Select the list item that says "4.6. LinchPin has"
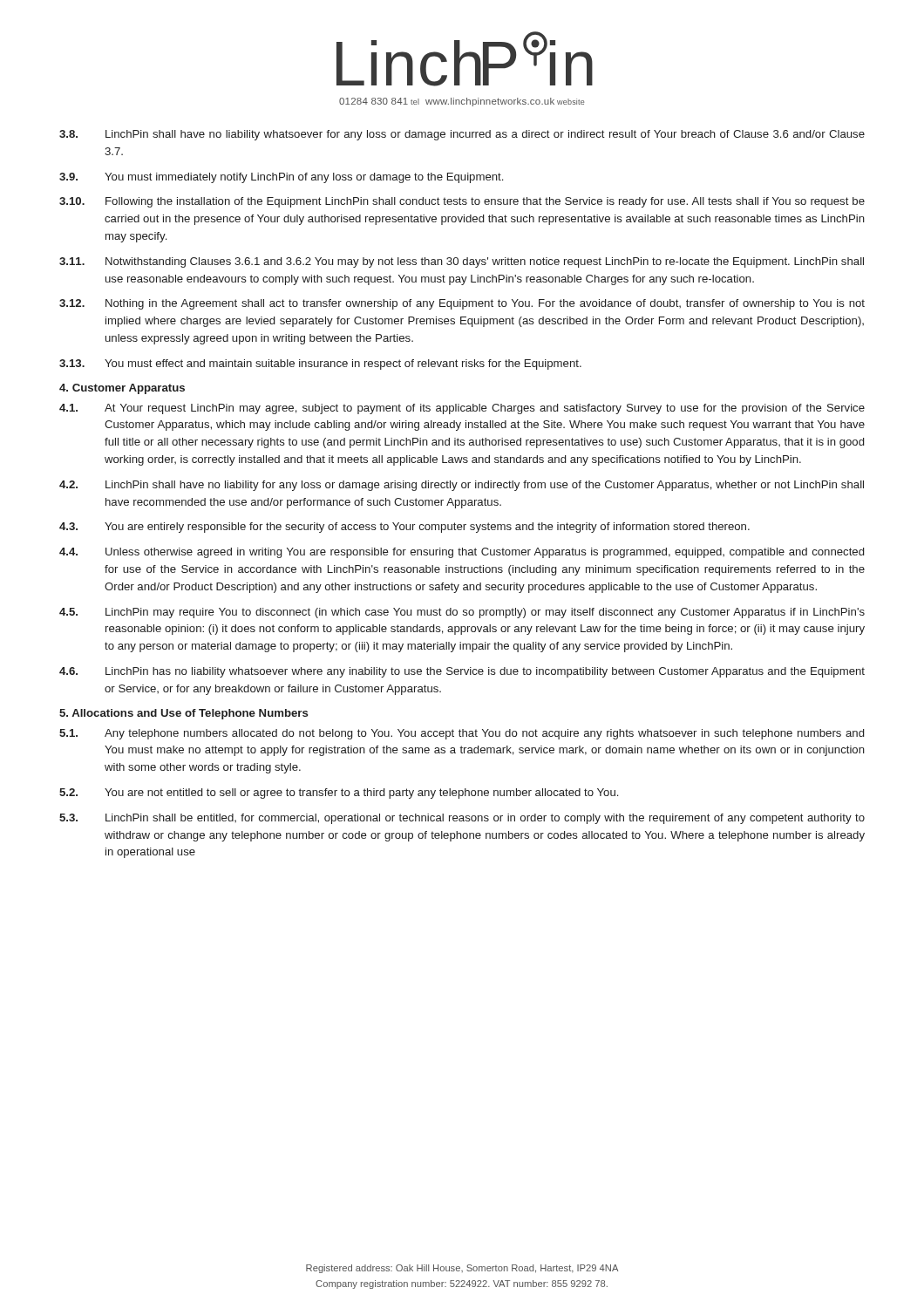 pyautogui.click(x=462, y=680)
